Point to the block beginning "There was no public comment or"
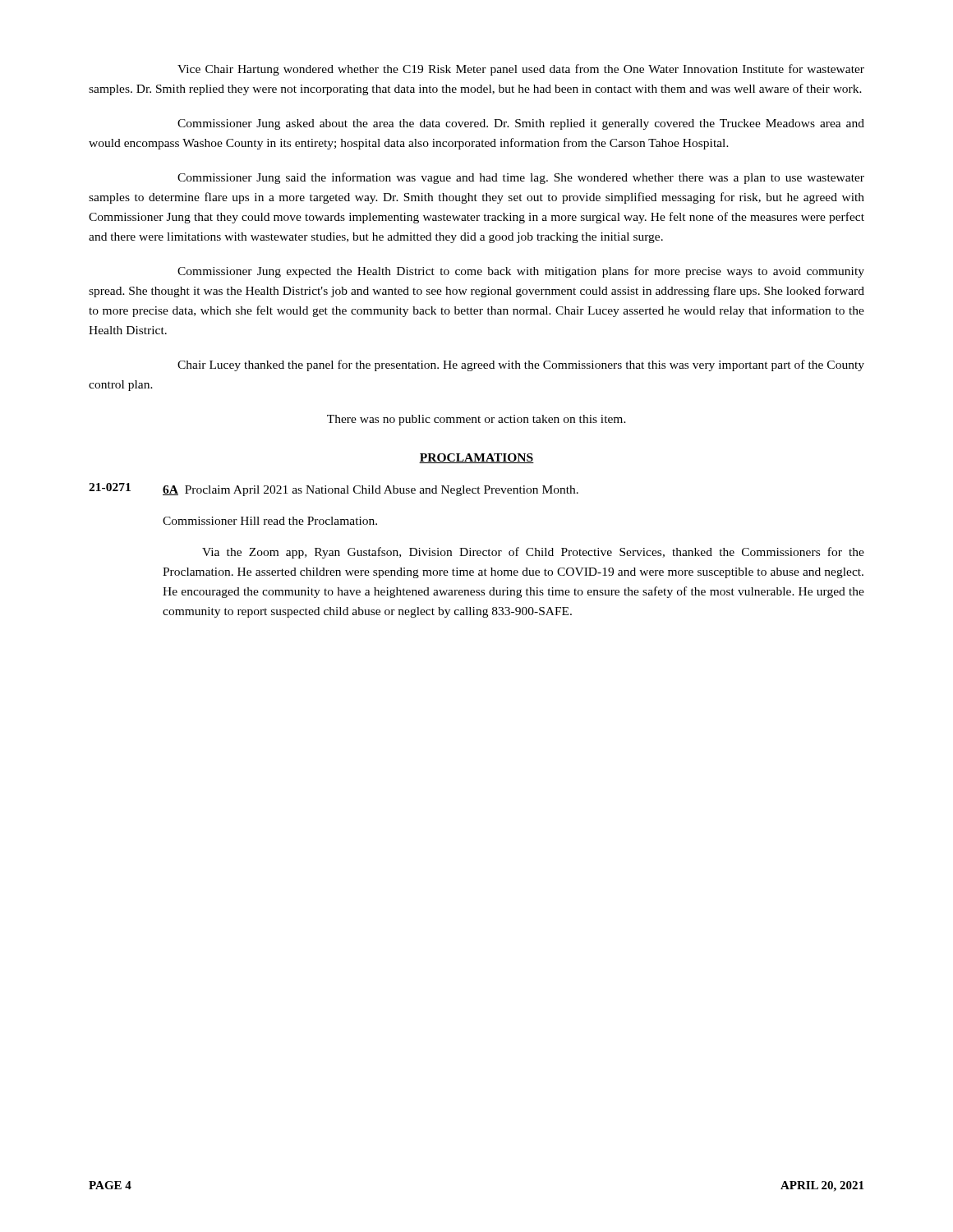The height and width of the screenshot is (1232, 953). (476, 419)
